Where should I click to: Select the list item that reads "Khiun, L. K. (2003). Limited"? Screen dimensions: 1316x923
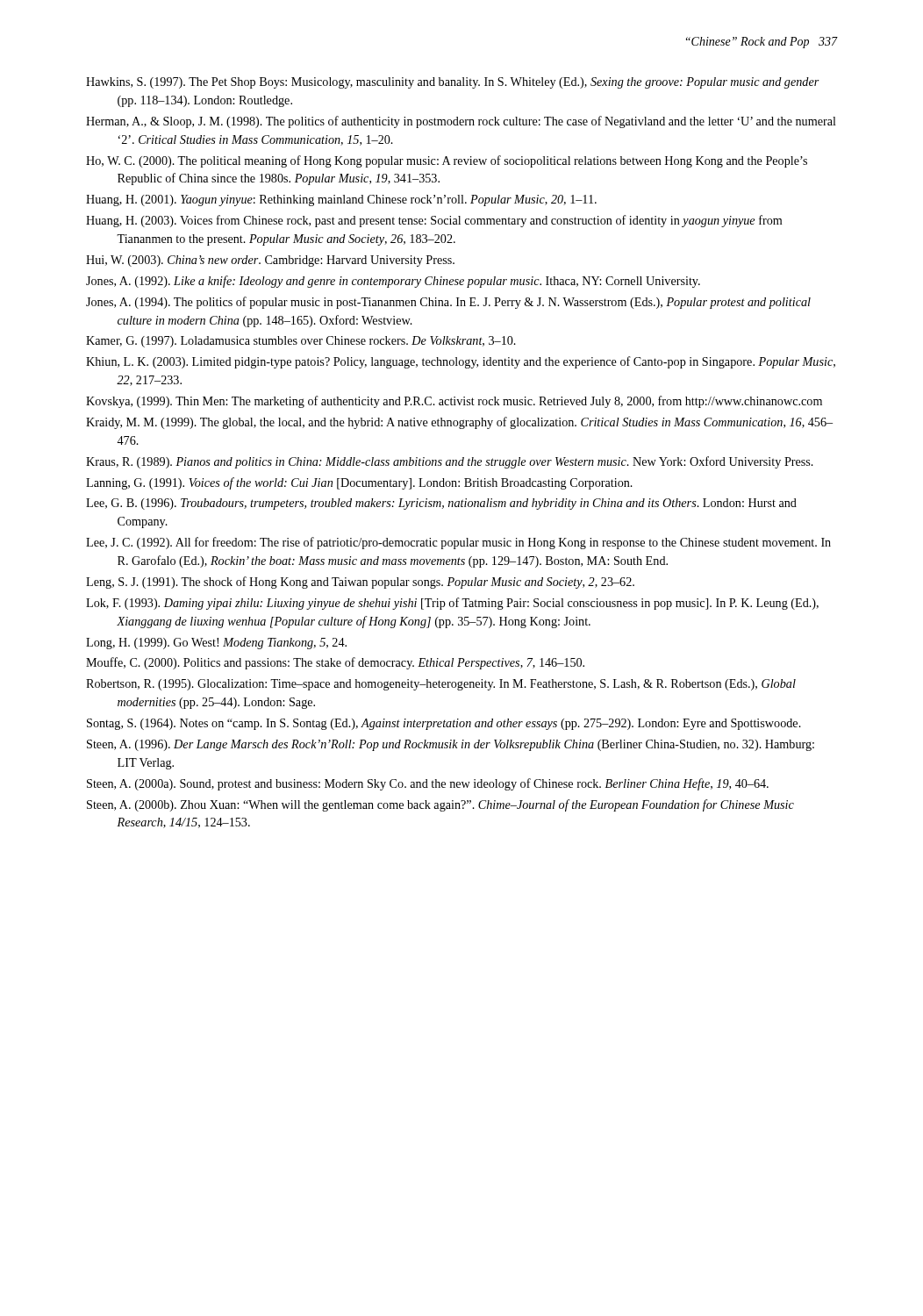(x=461, y=371)
